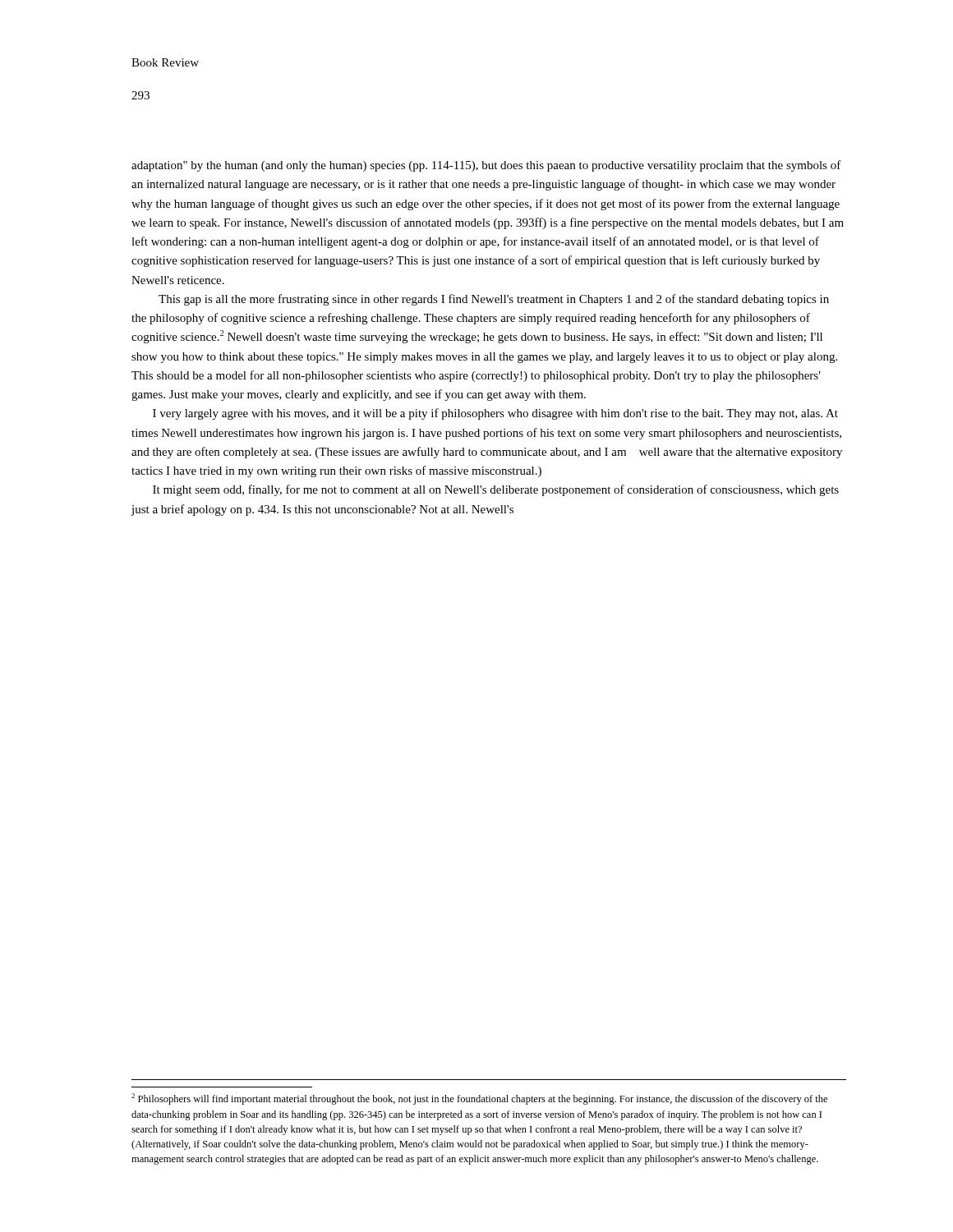Point to the block beginning "adaptation" by the human (and only the human)"
953x1232 pixels.
[x=489, y=338]
